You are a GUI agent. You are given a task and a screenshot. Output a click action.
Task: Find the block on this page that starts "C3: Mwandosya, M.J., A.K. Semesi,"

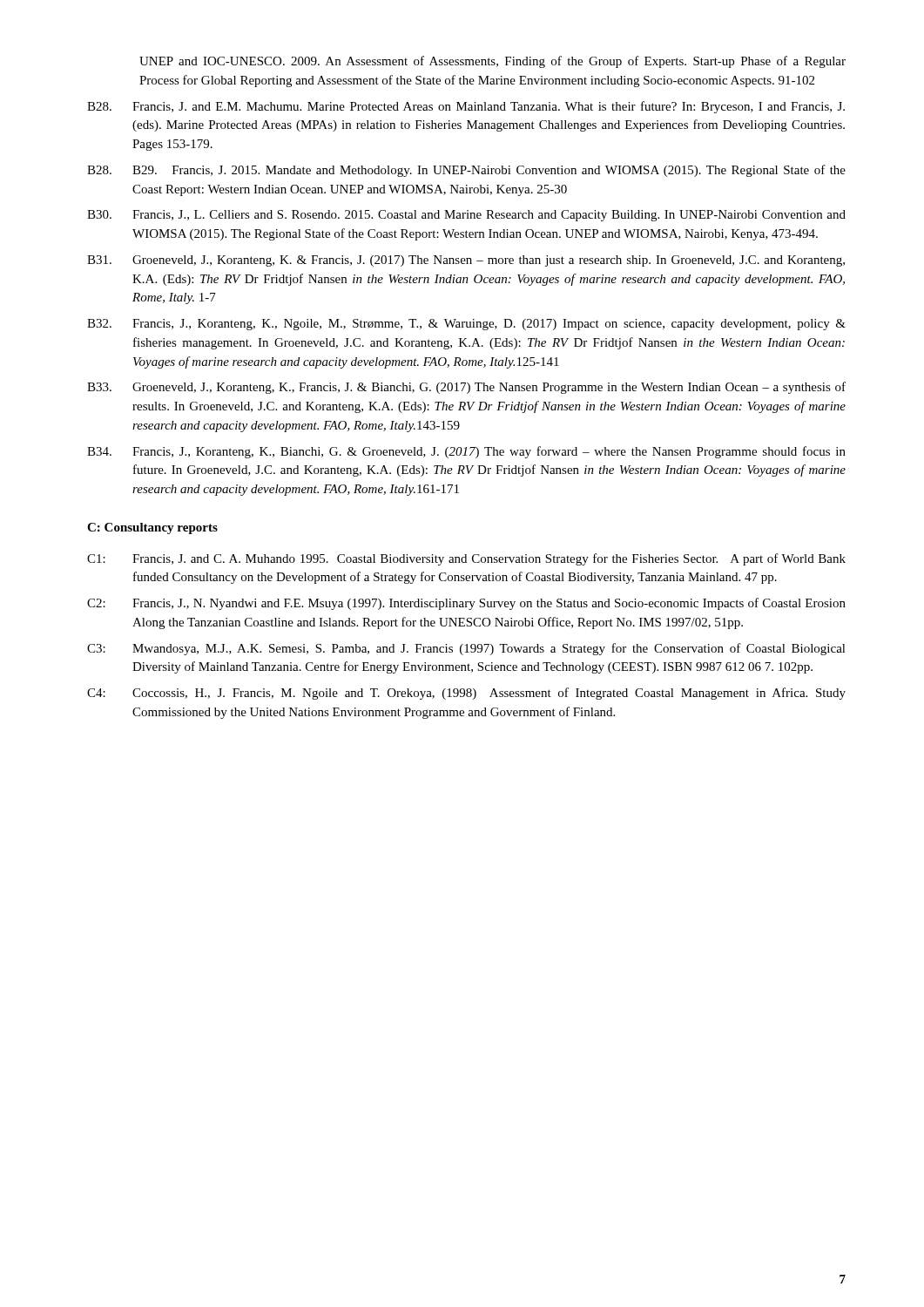click(x=466, y=658)
